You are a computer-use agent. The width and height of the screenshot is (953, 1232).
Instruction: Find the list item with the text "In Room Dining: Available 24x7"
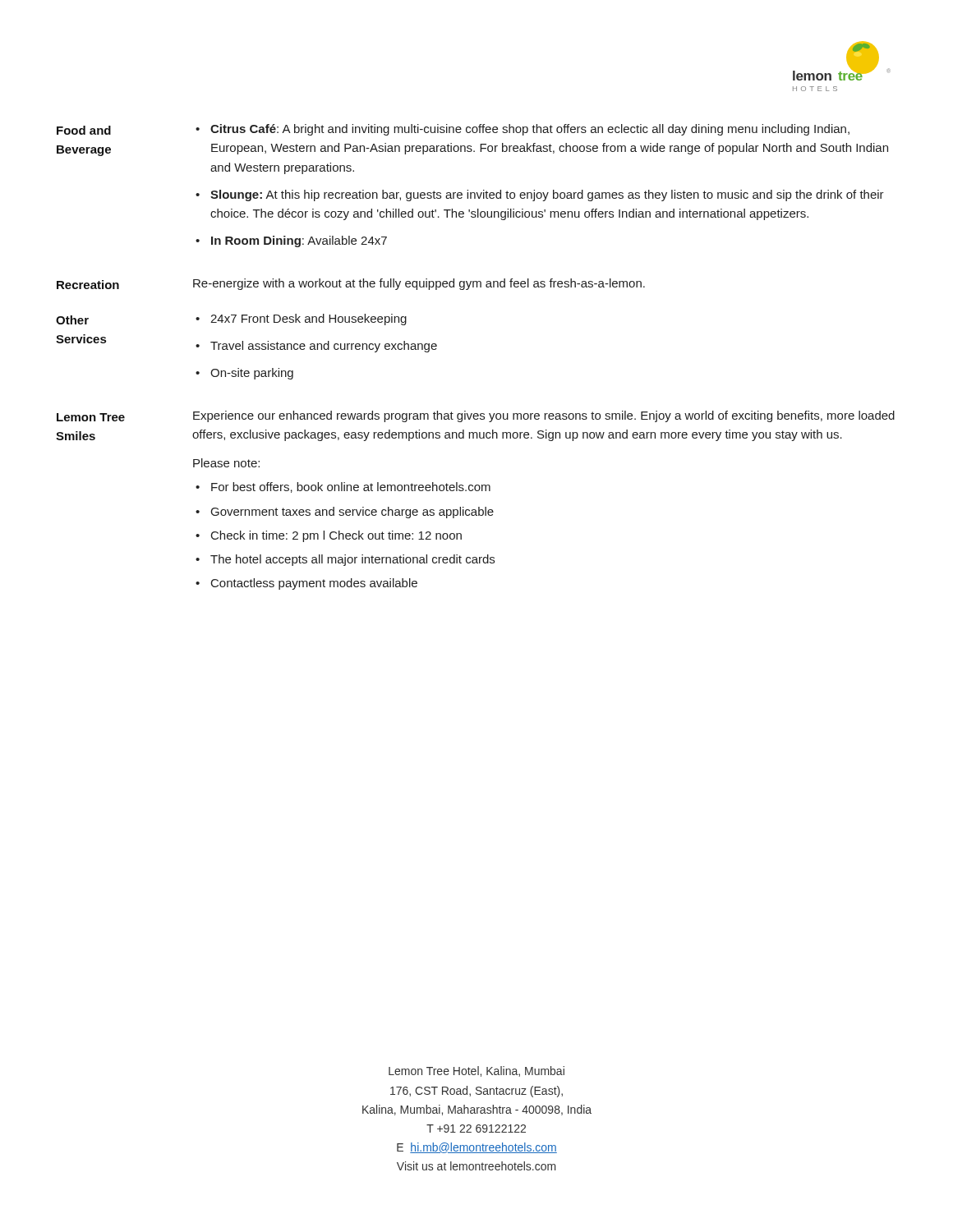click(299, 240)
